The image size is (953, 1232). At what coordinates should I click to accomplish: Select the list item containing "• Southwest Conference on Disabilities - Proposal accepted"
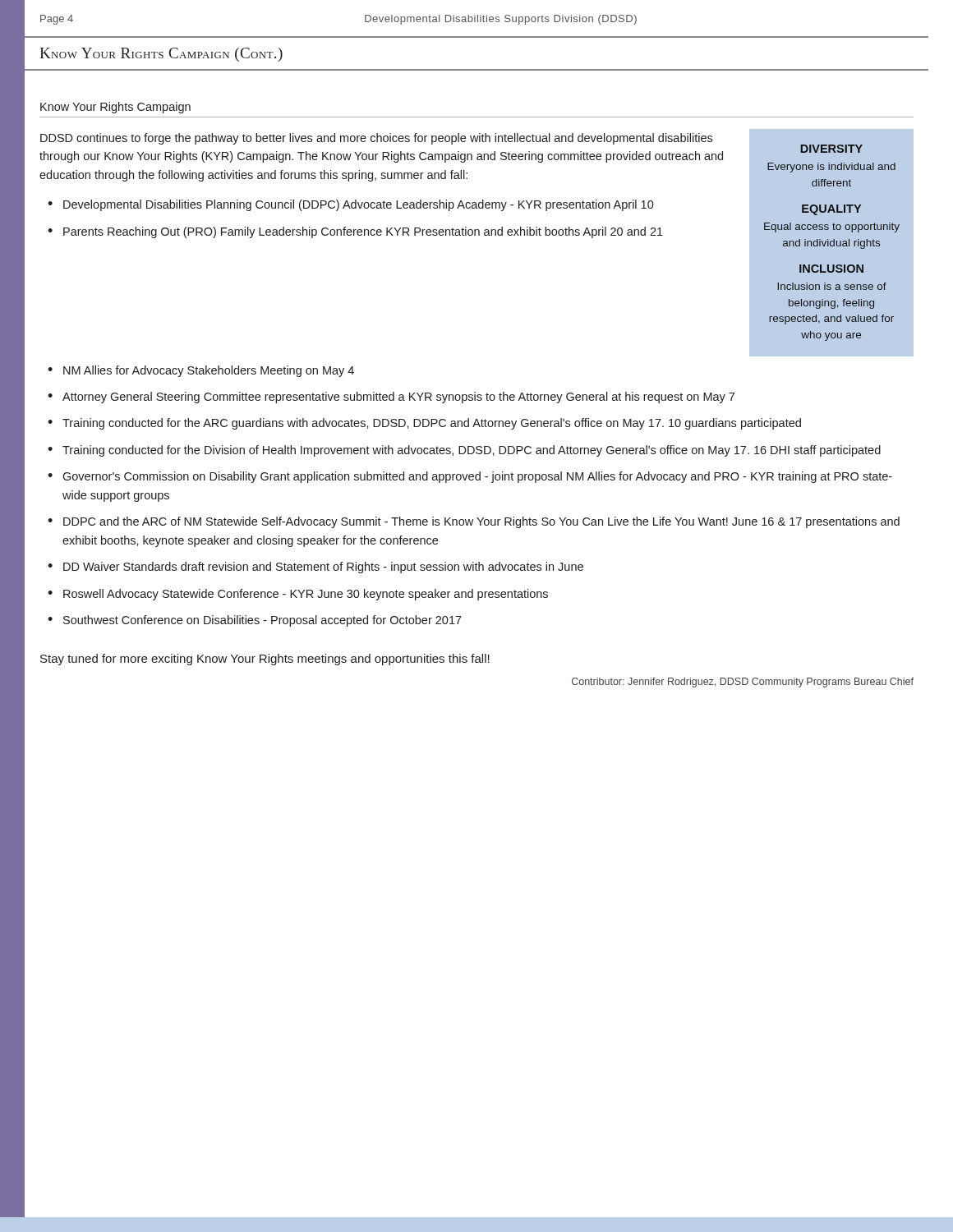click(x=255, y=621)
